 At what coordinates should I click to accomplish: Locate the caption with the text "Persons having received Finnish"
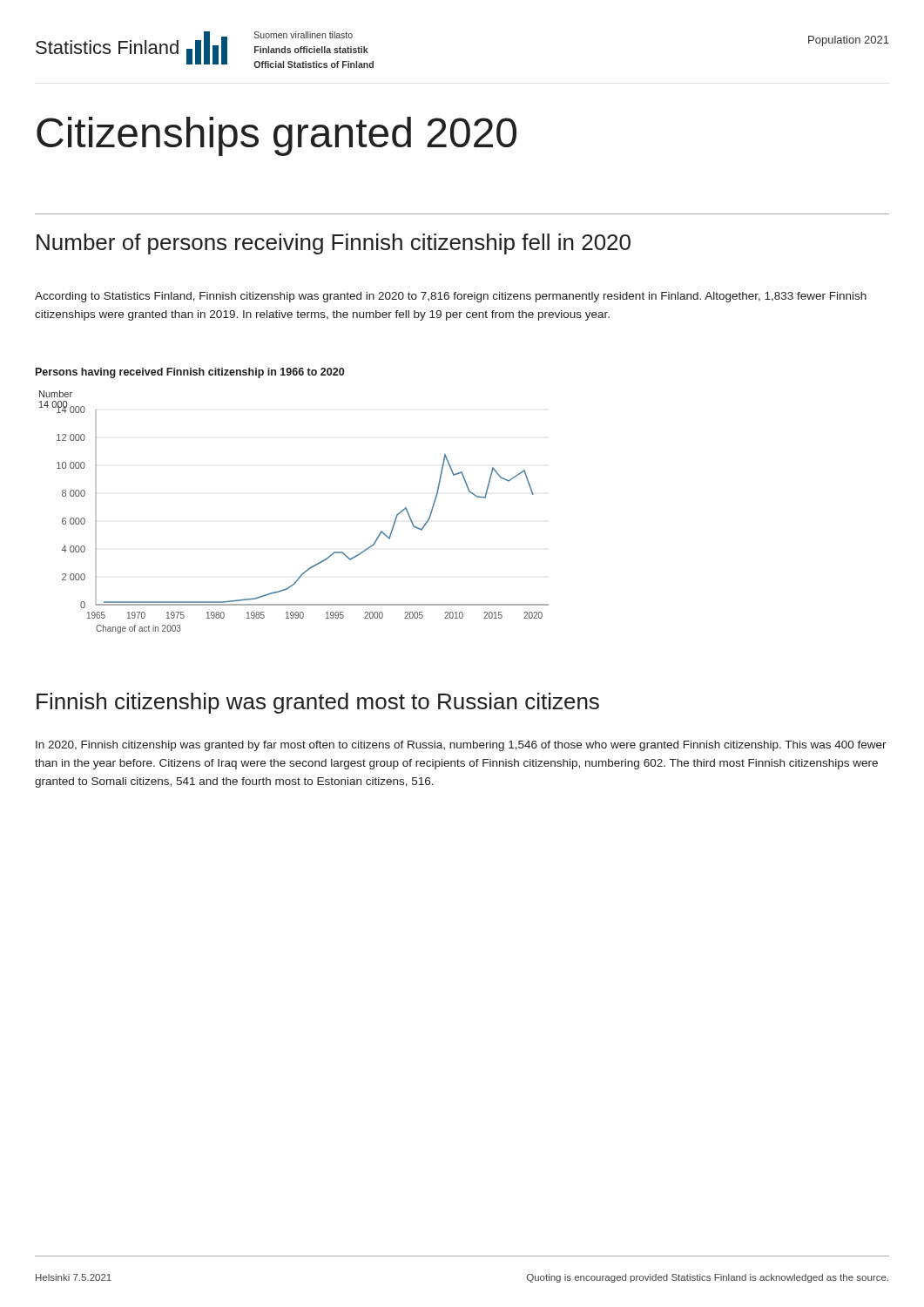tap(190, 373)
